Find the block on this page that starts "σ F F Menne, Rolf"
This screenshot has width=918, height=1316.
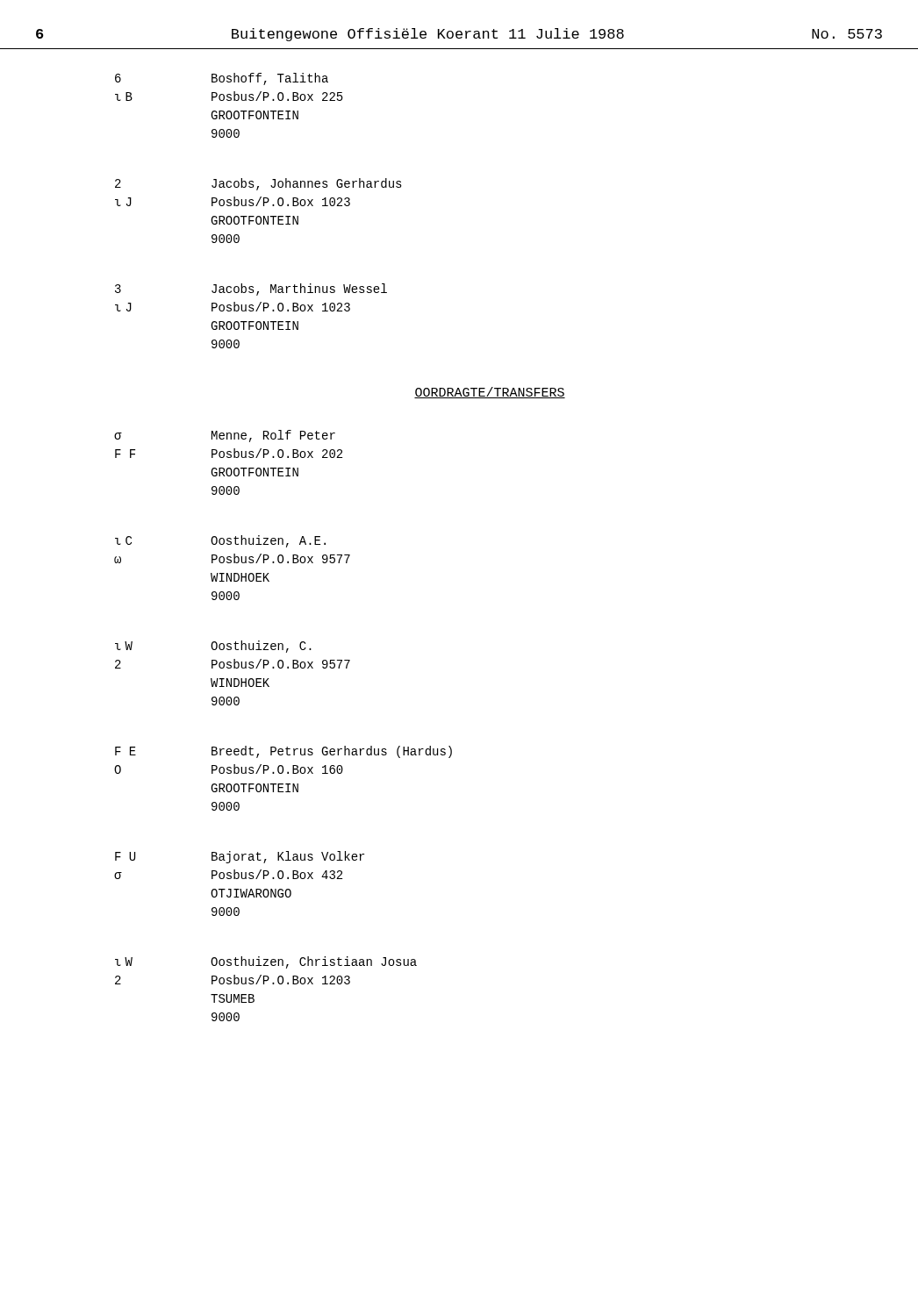229,464
